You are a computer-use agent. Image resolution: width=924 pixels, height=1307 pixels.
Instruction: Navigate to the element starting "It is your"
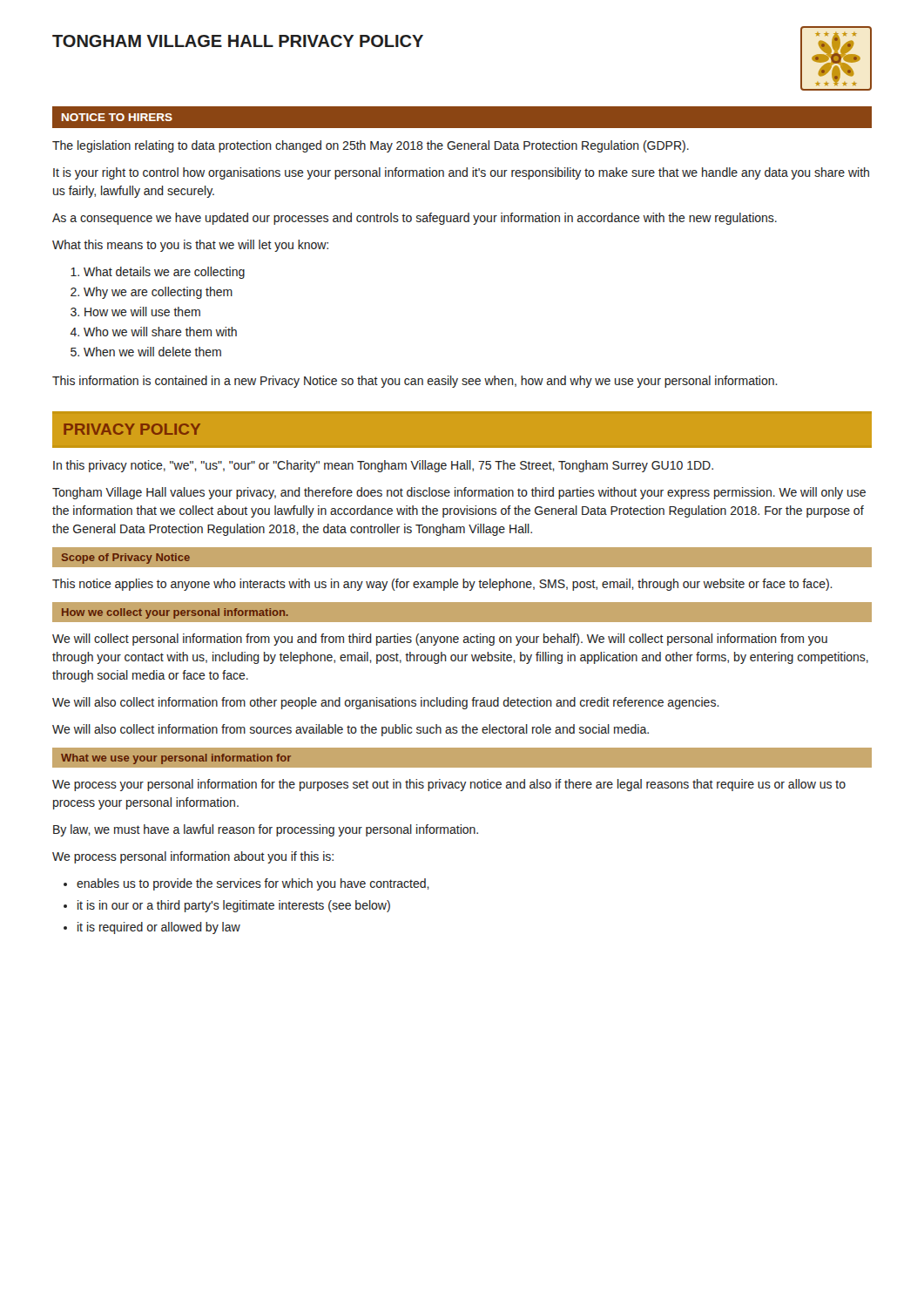click(x=462, y=182)
